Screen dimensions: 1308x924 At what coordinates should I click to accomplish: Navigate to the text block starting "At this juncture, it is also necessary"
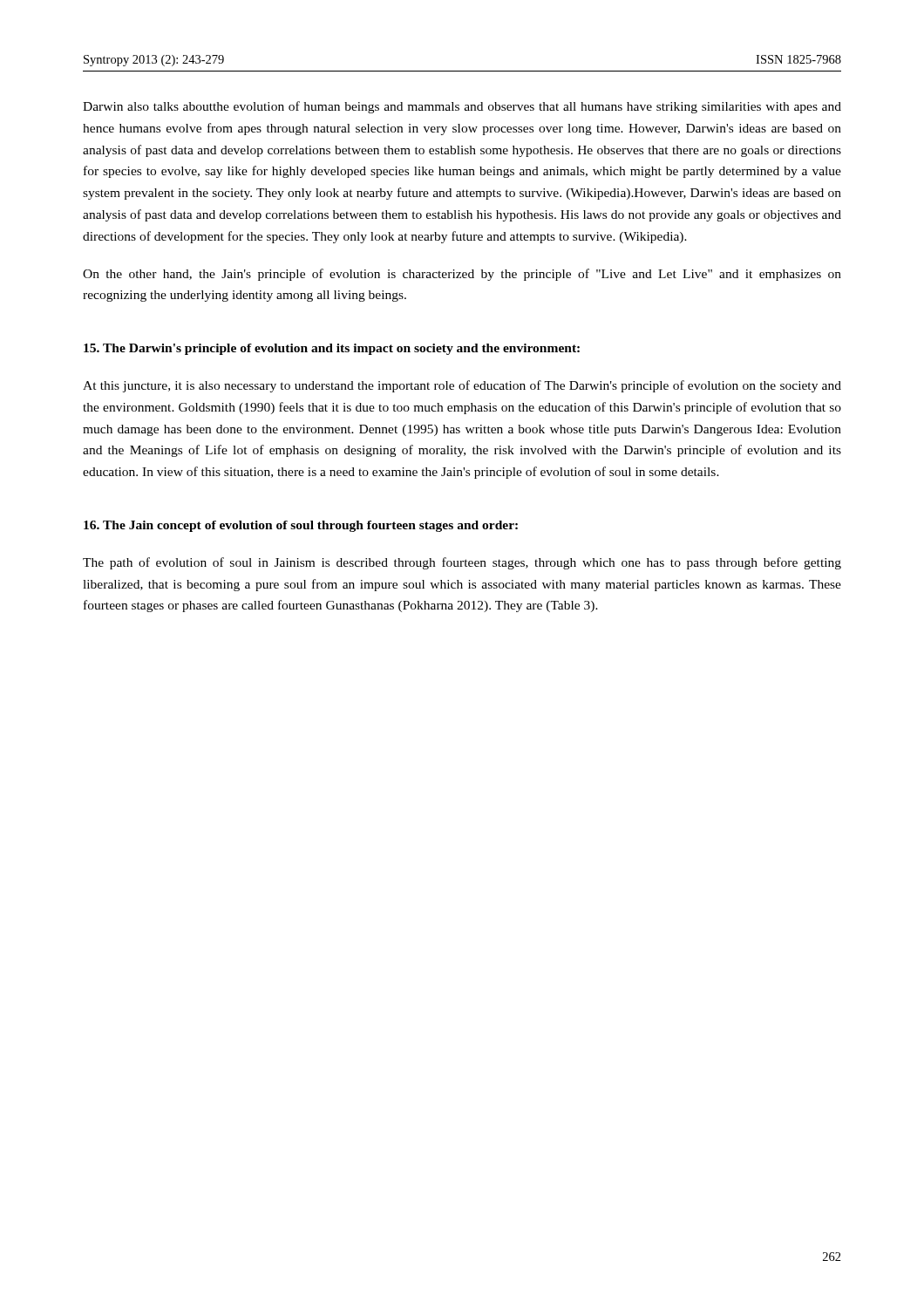(462, 428)
